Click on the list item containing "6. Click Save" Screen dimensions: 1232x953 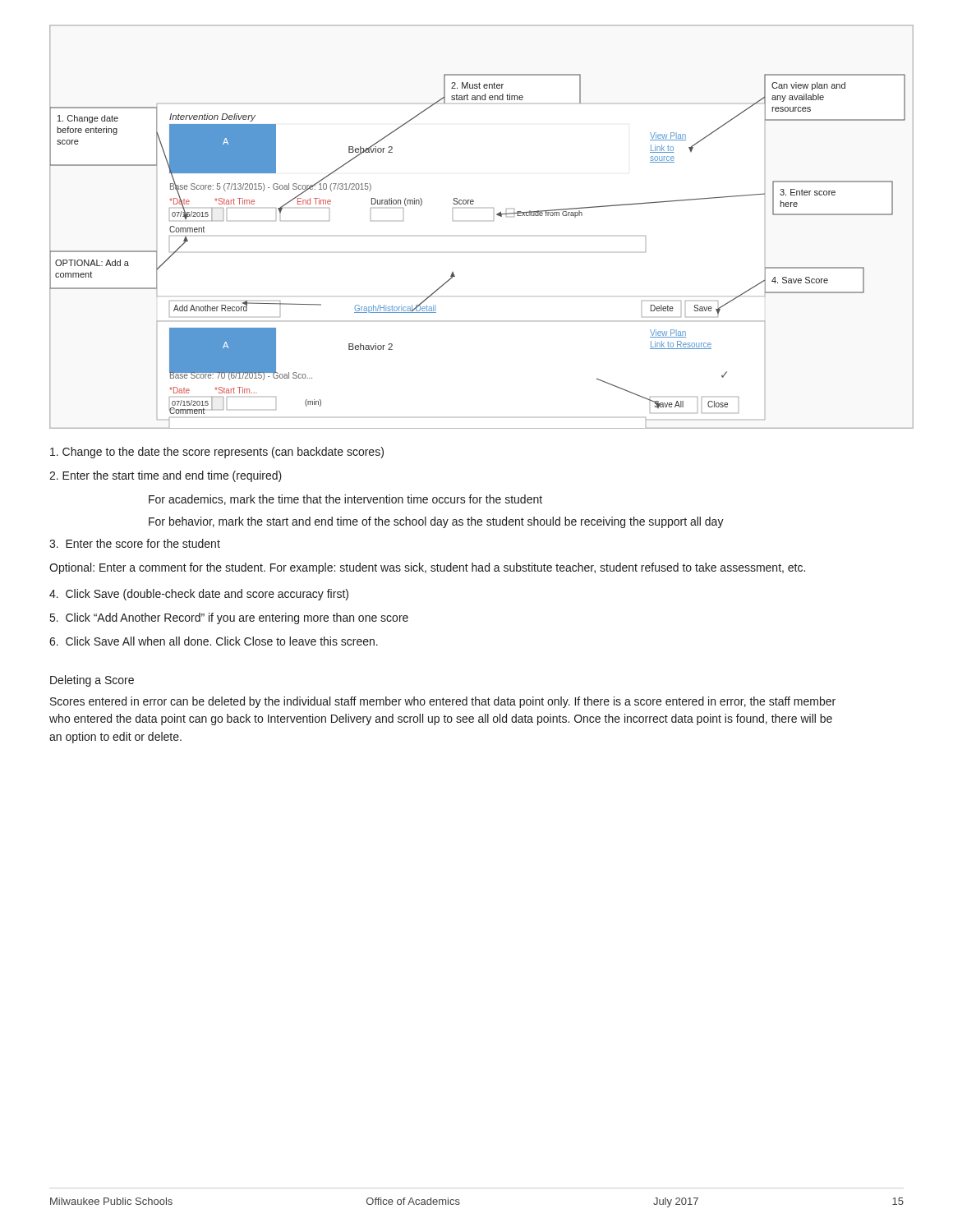coord(214,641)
